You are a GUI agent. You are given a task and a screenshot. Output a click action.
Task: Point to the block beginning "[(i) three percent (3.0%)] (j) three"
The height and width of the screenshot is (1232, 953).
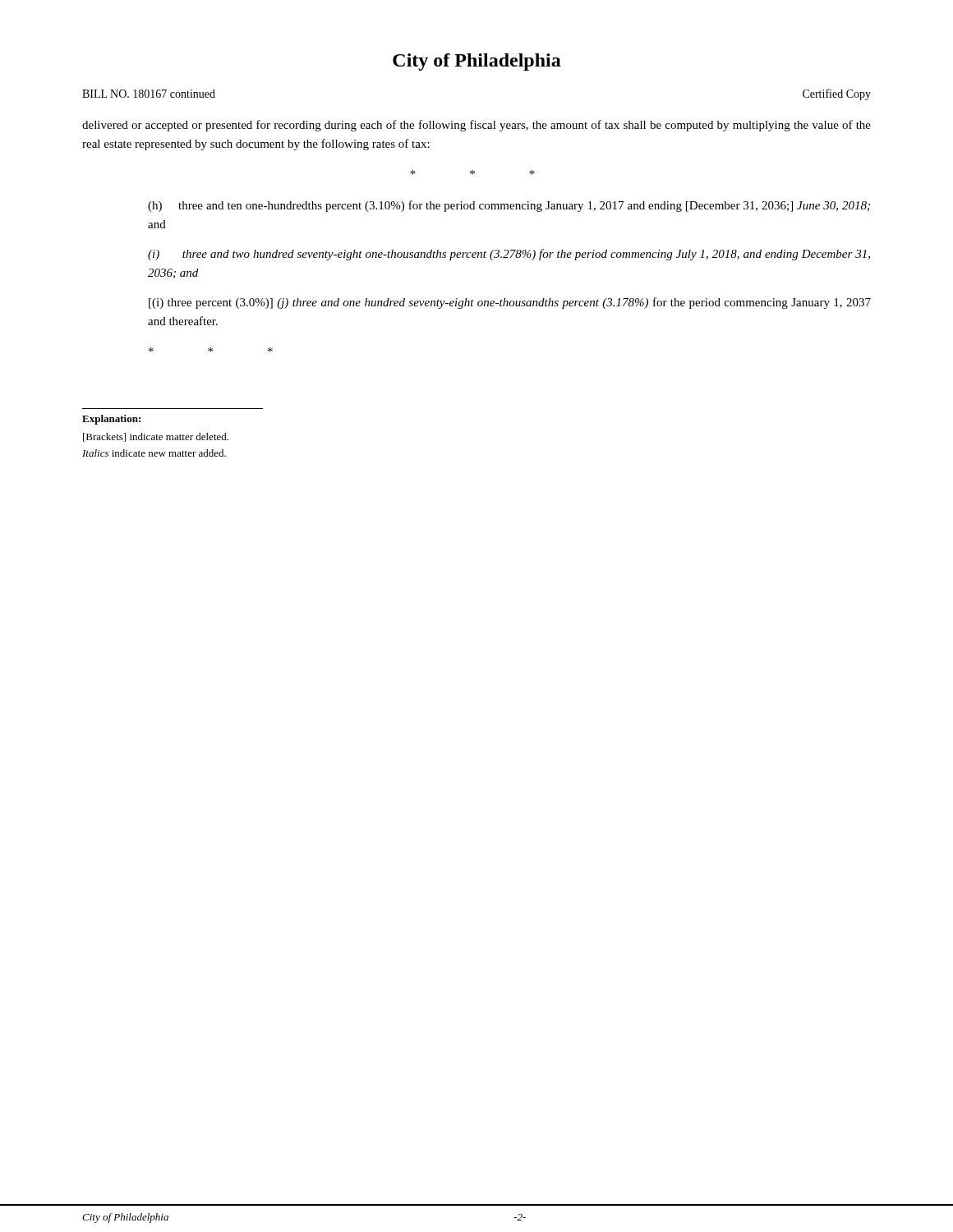pyautogui.click(x=509, y=312)
